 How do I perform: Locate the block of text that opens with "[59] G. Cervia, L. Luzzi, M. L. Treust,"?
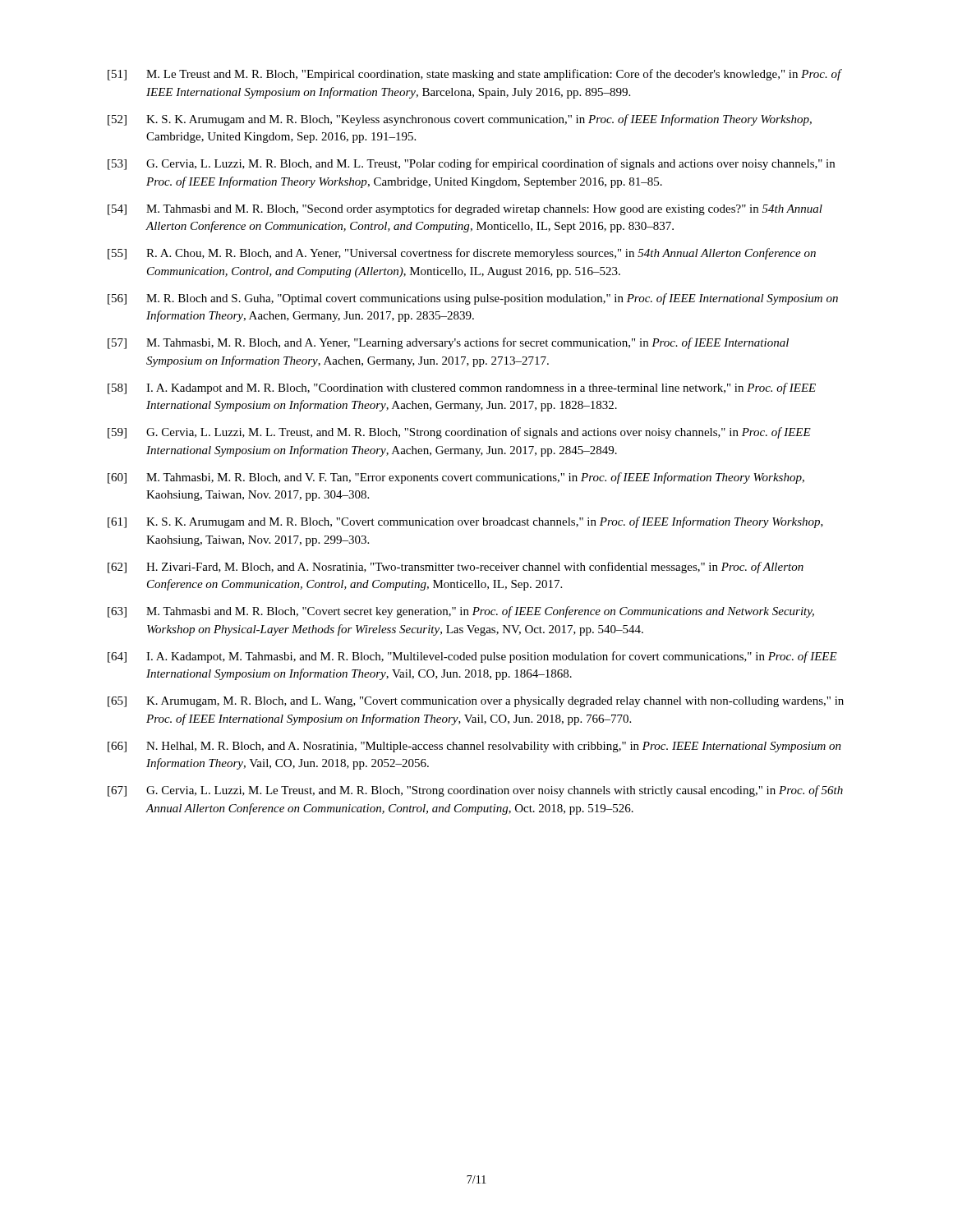(x=476, y=442)
